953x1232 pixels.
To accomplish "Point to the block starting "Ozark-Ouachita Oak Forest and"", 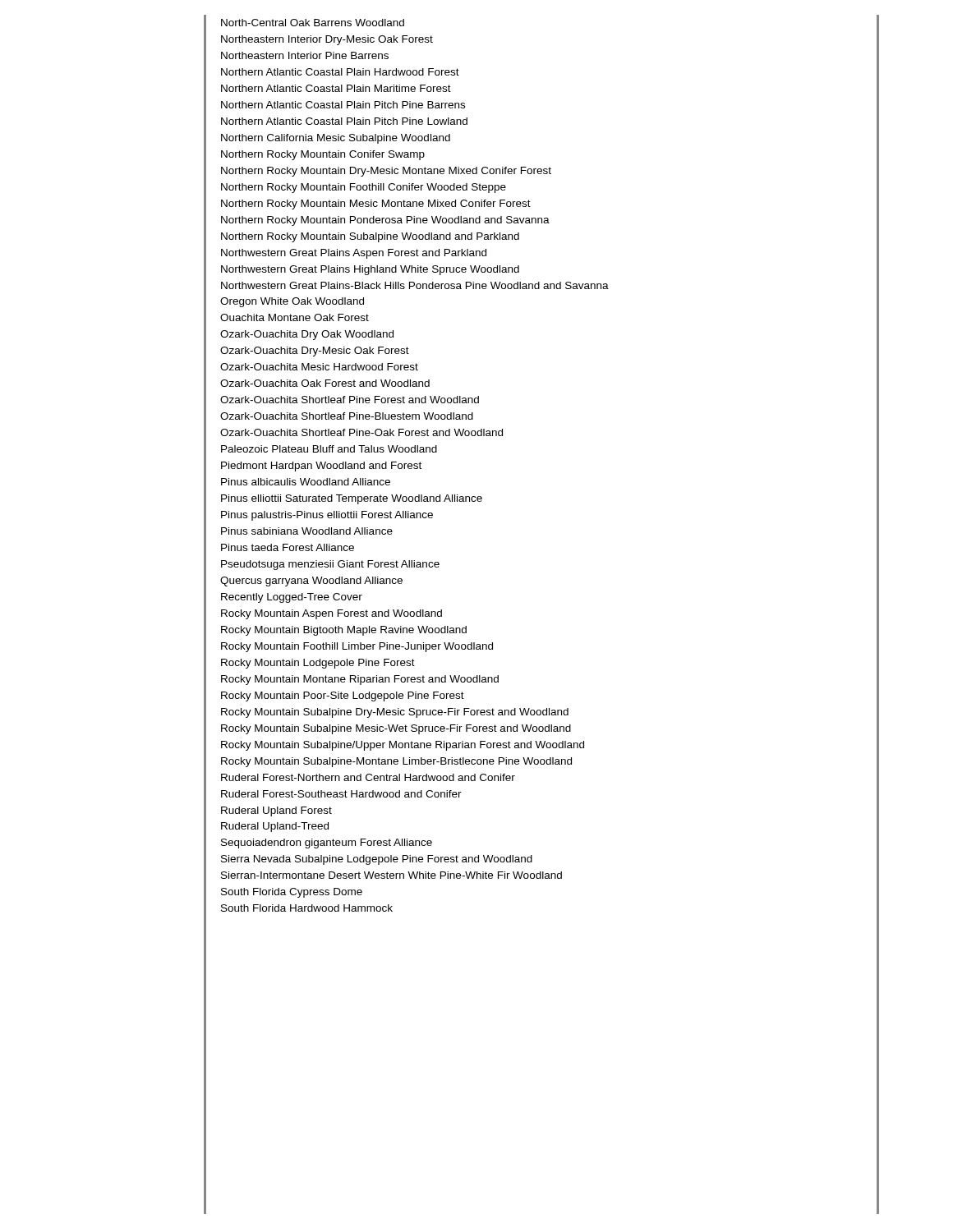I will [x=325, y=383].
